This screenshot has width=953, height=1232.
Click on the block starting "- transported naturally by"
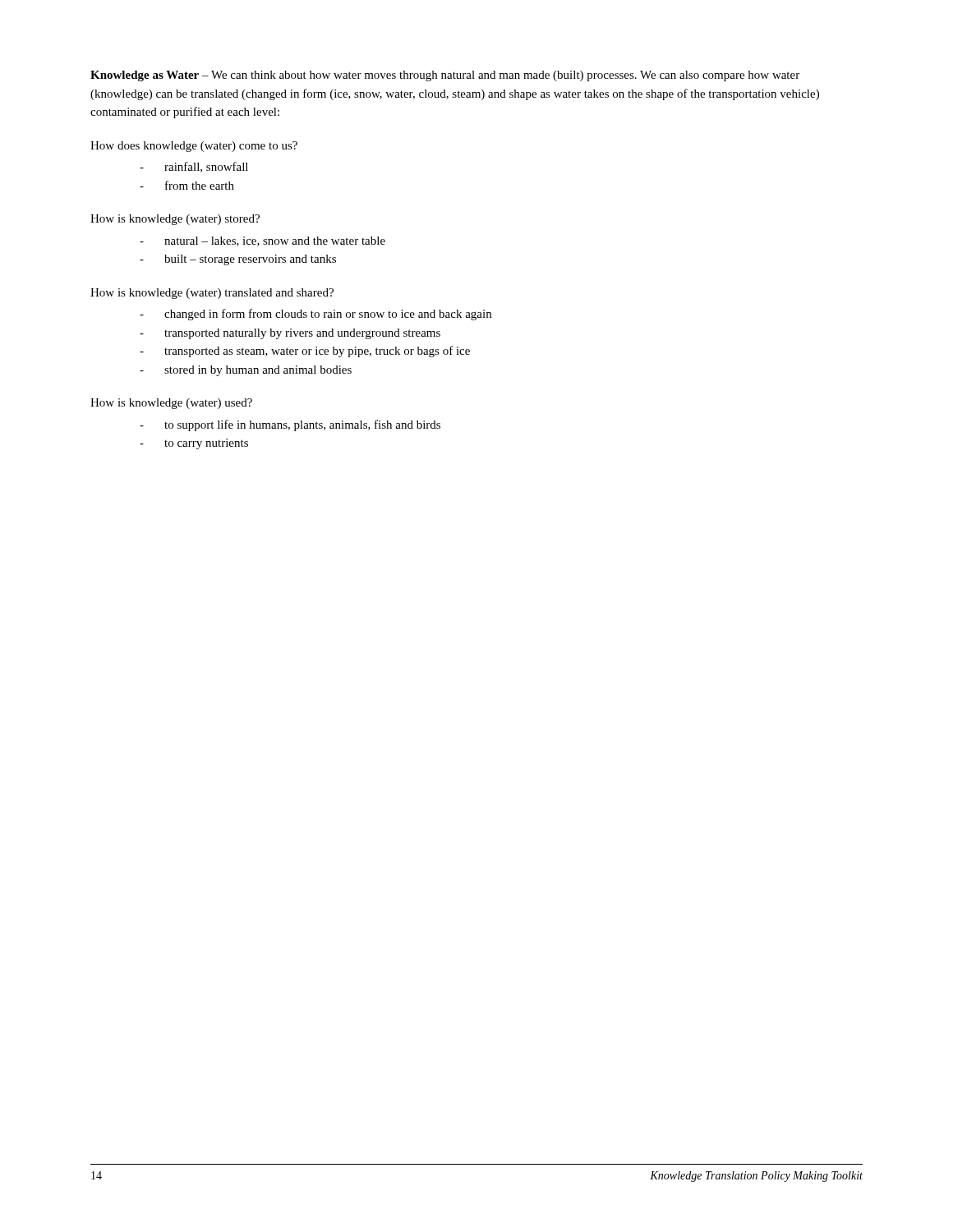pos(290,332)
